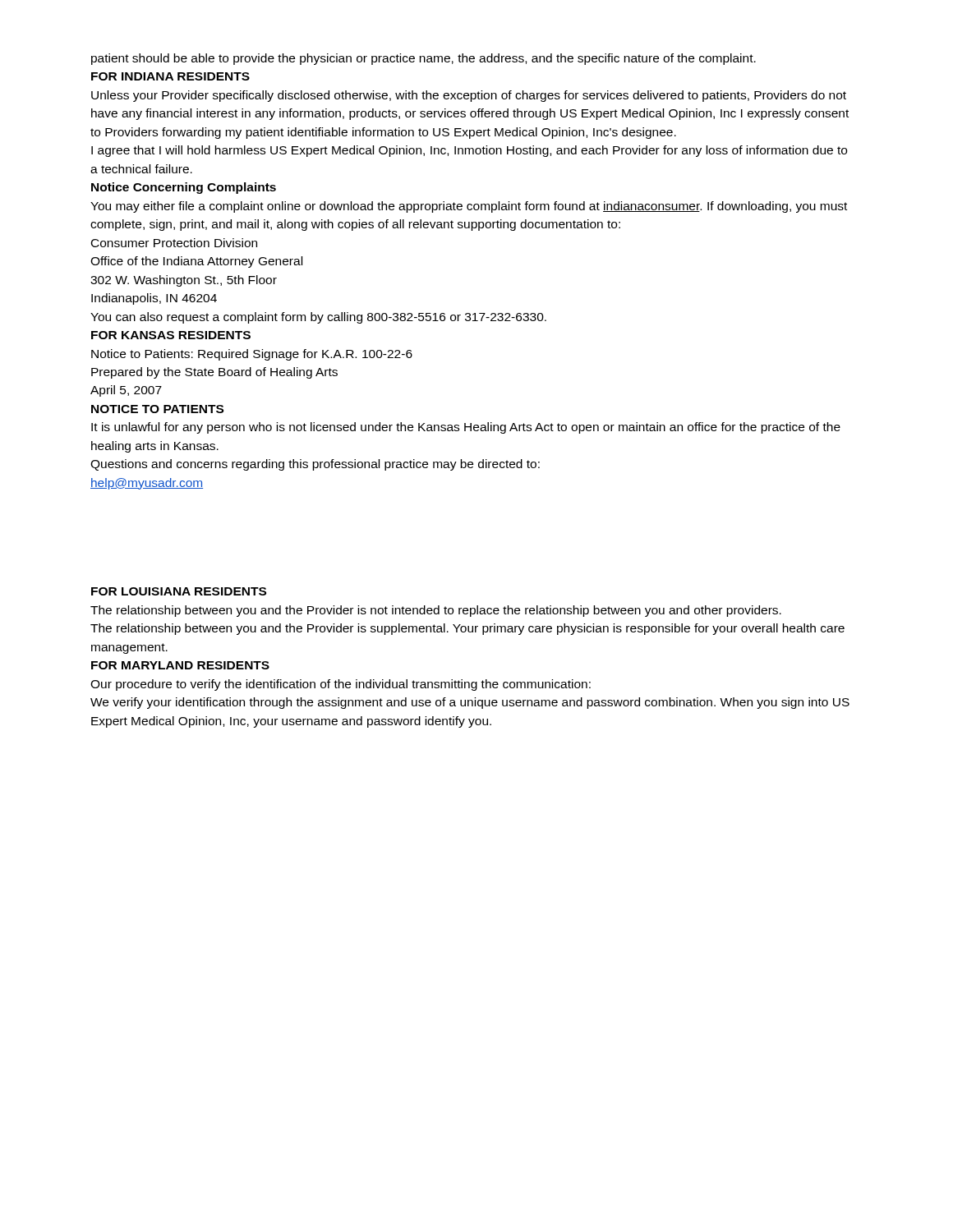This screenshot has height=1232, width=953.
Task: Click on the element starting "Unless your Provider specifically disclosed otherwise,"
Action: [470, 113]
